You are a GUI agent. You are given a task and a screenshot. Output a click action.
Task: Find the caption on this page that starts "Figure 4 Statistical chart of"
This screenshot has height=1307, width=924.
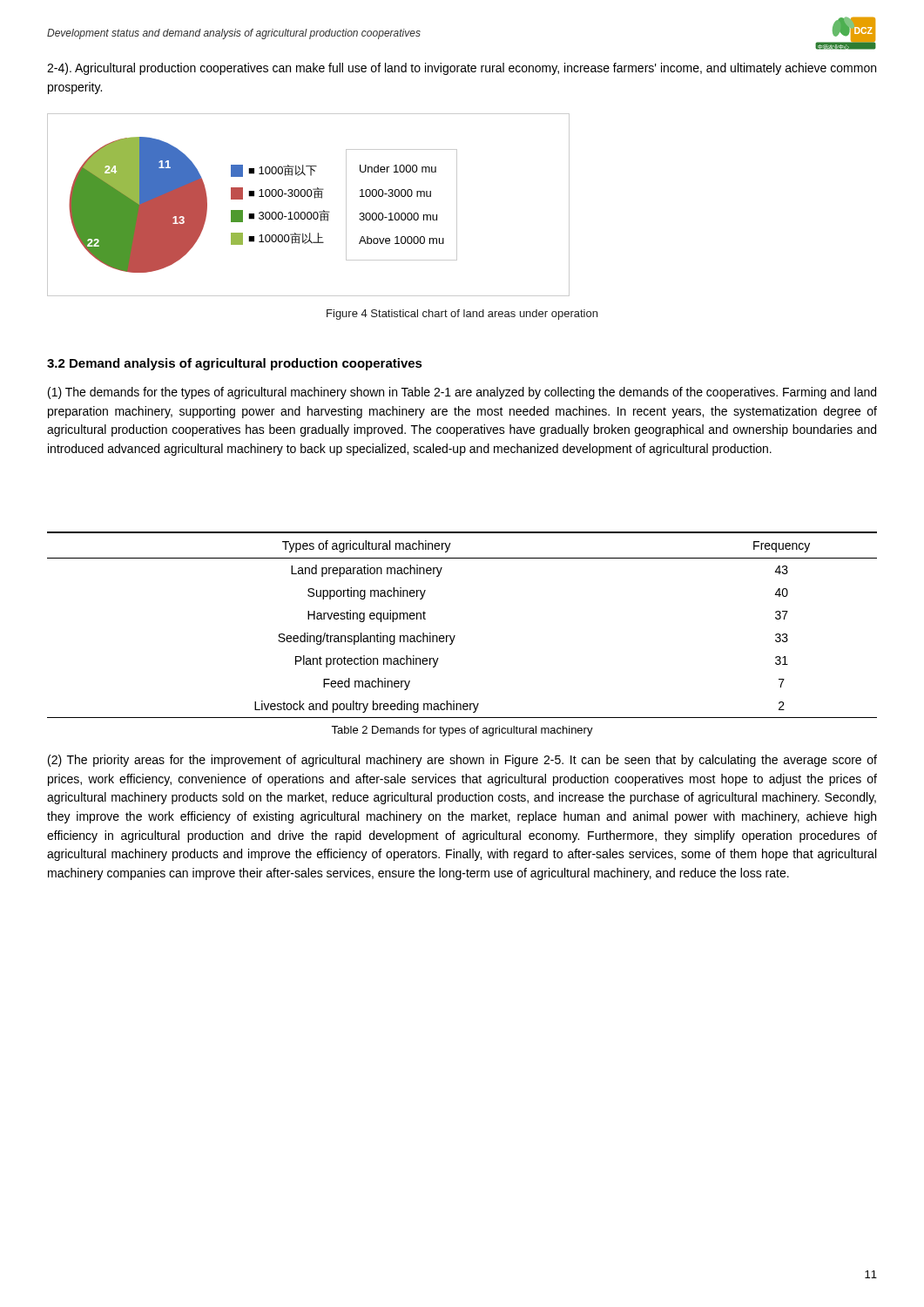click(x=462, y=313)
